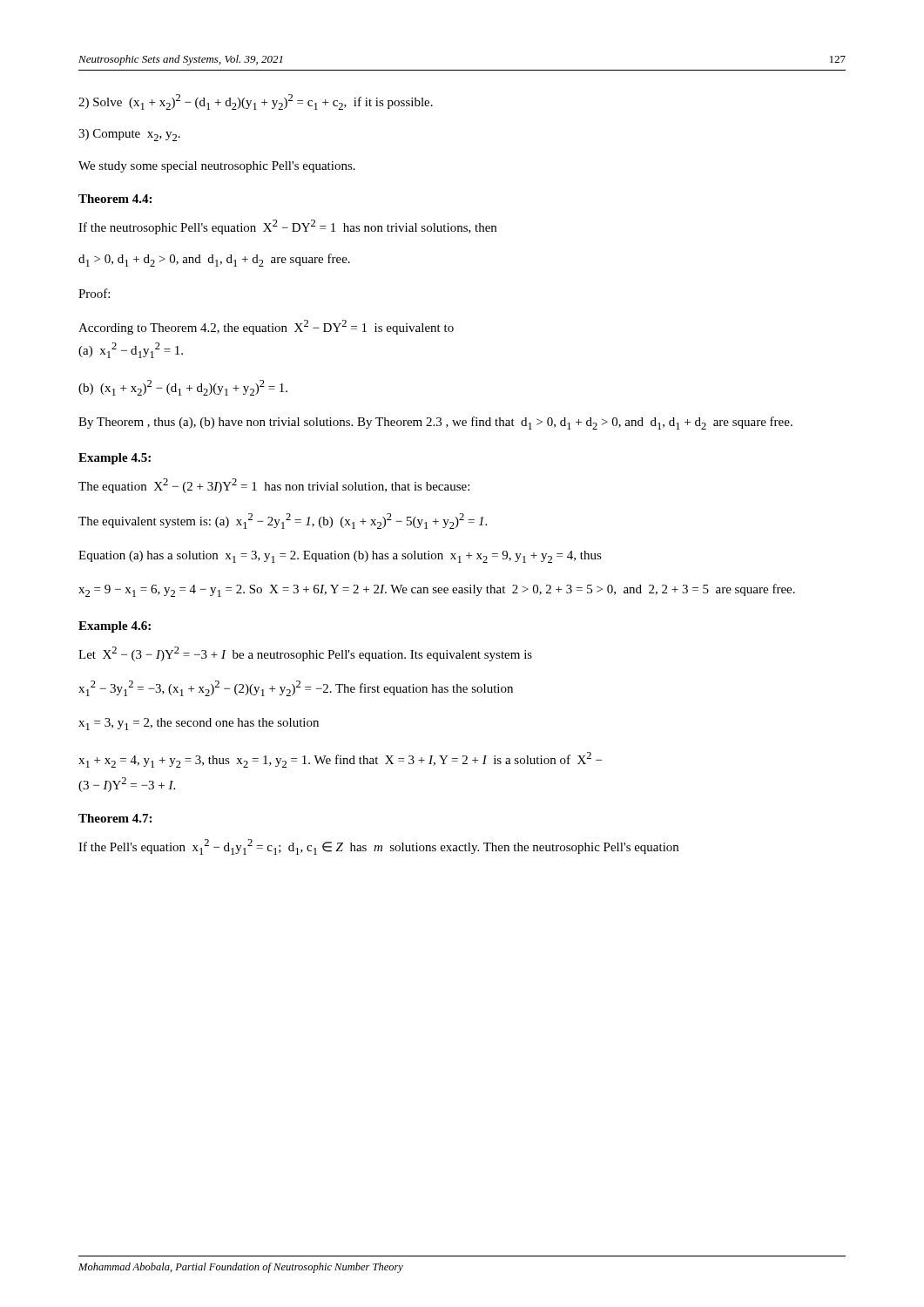Click on the element starting "d1 > 0, d1 + d2 >"
This screenshot has height=1307, width=924.
(214, 261)
